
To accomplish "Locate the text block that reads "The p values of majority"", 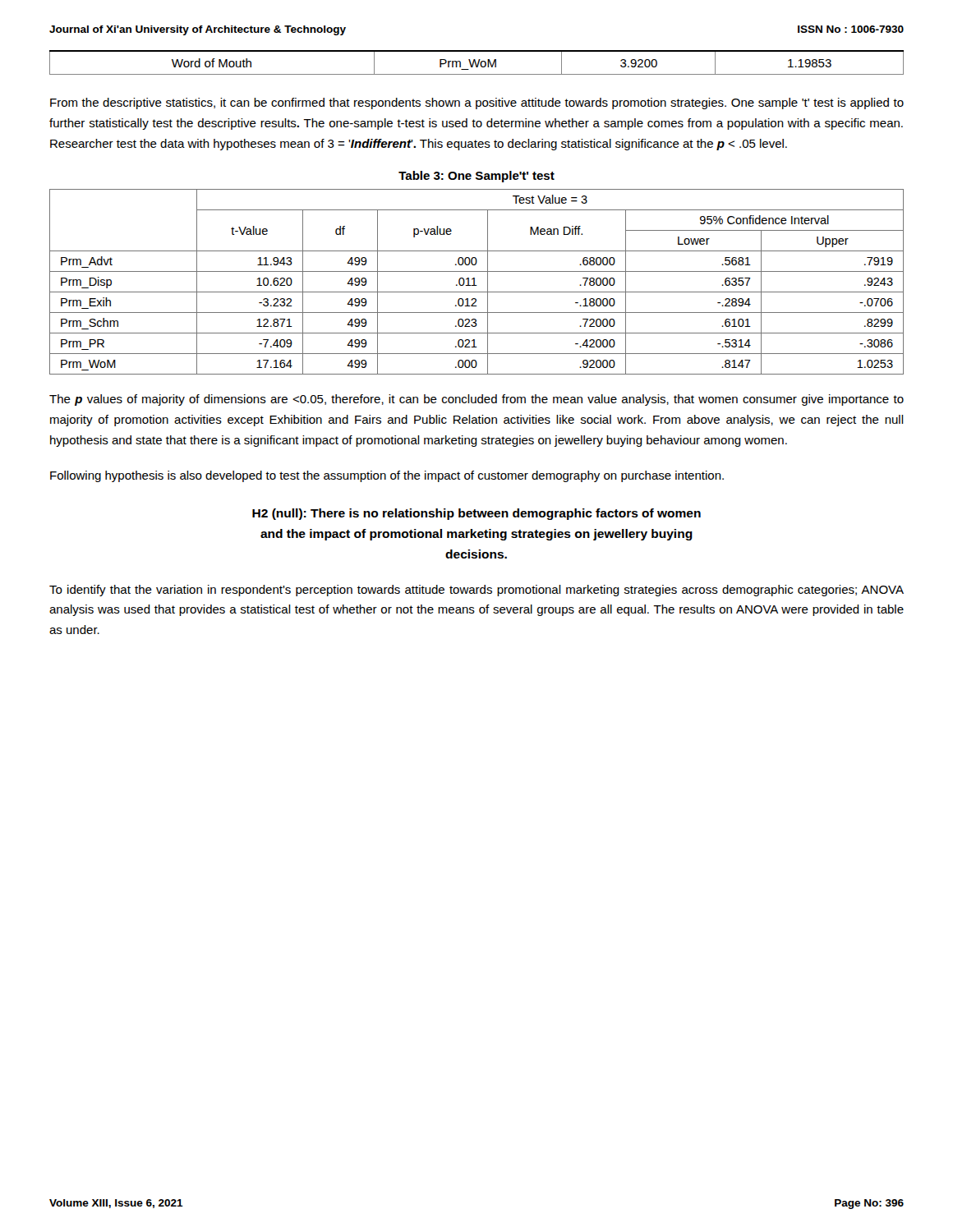I will tap(476, 419).
